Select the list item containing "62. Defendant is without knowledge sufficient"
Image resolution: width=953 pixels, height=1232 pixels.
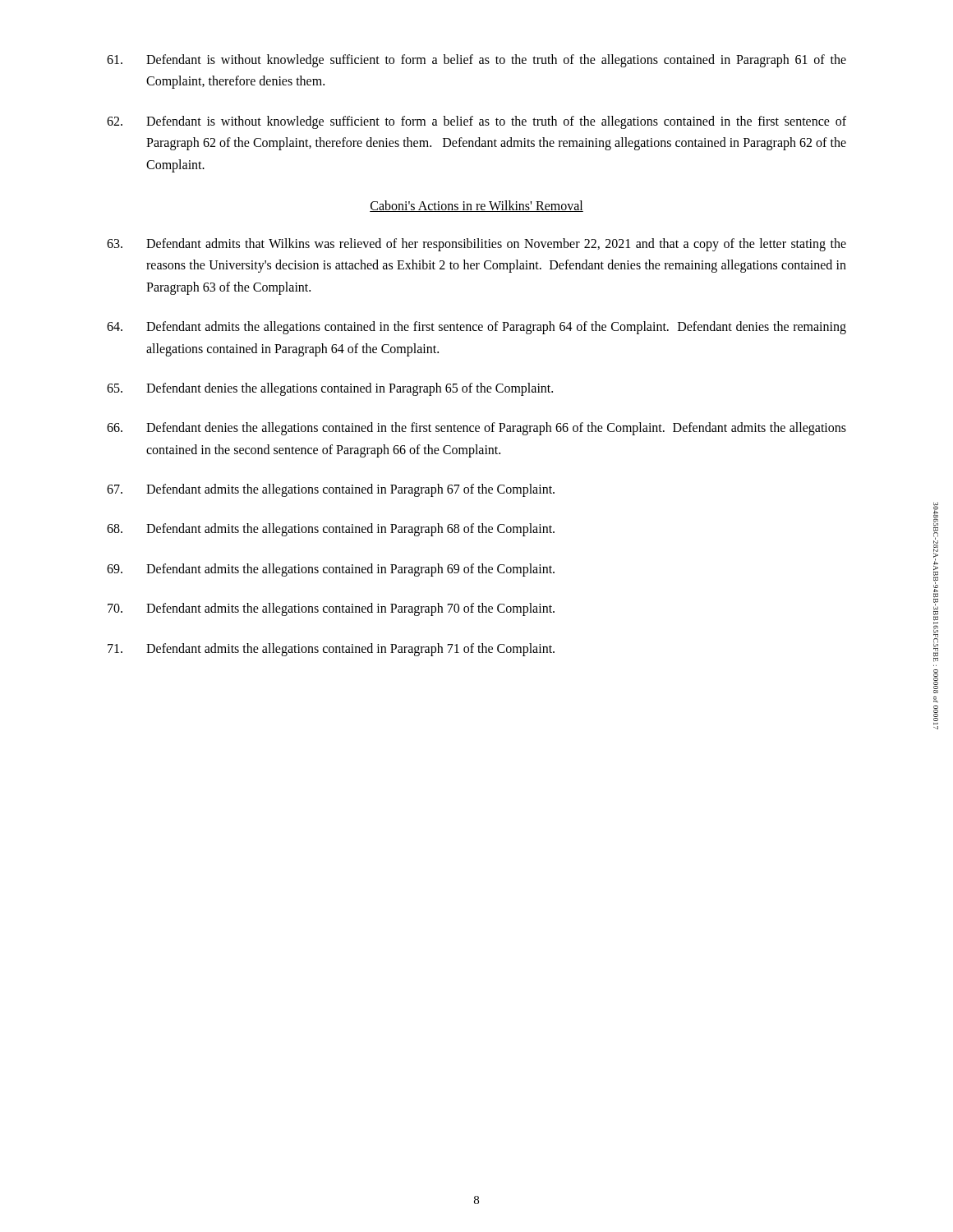[x=476, y=143]
